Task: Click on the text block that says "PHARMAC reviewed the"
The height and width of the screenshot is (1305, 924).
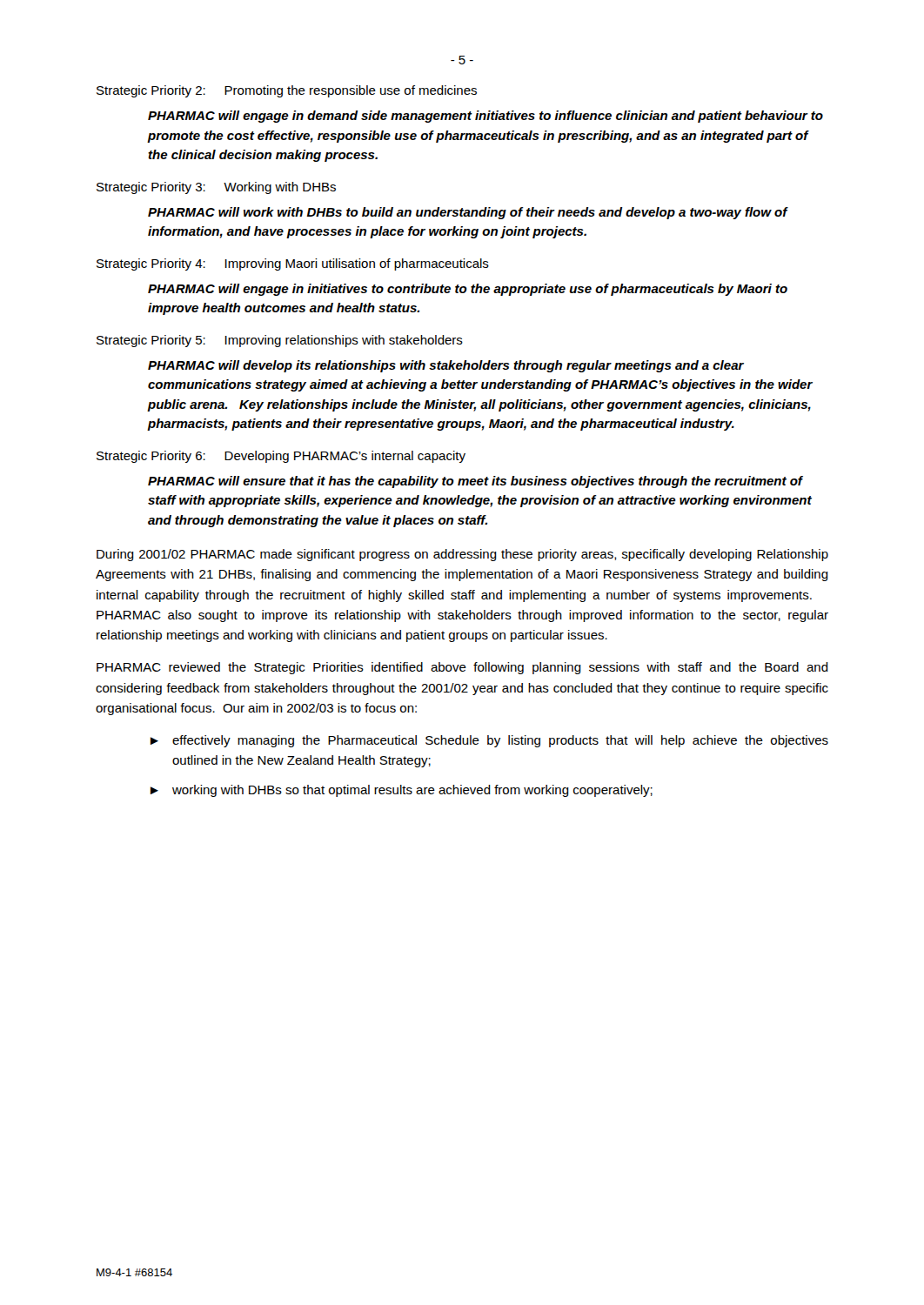Action: pyautogui.click(x=462, y=687)
